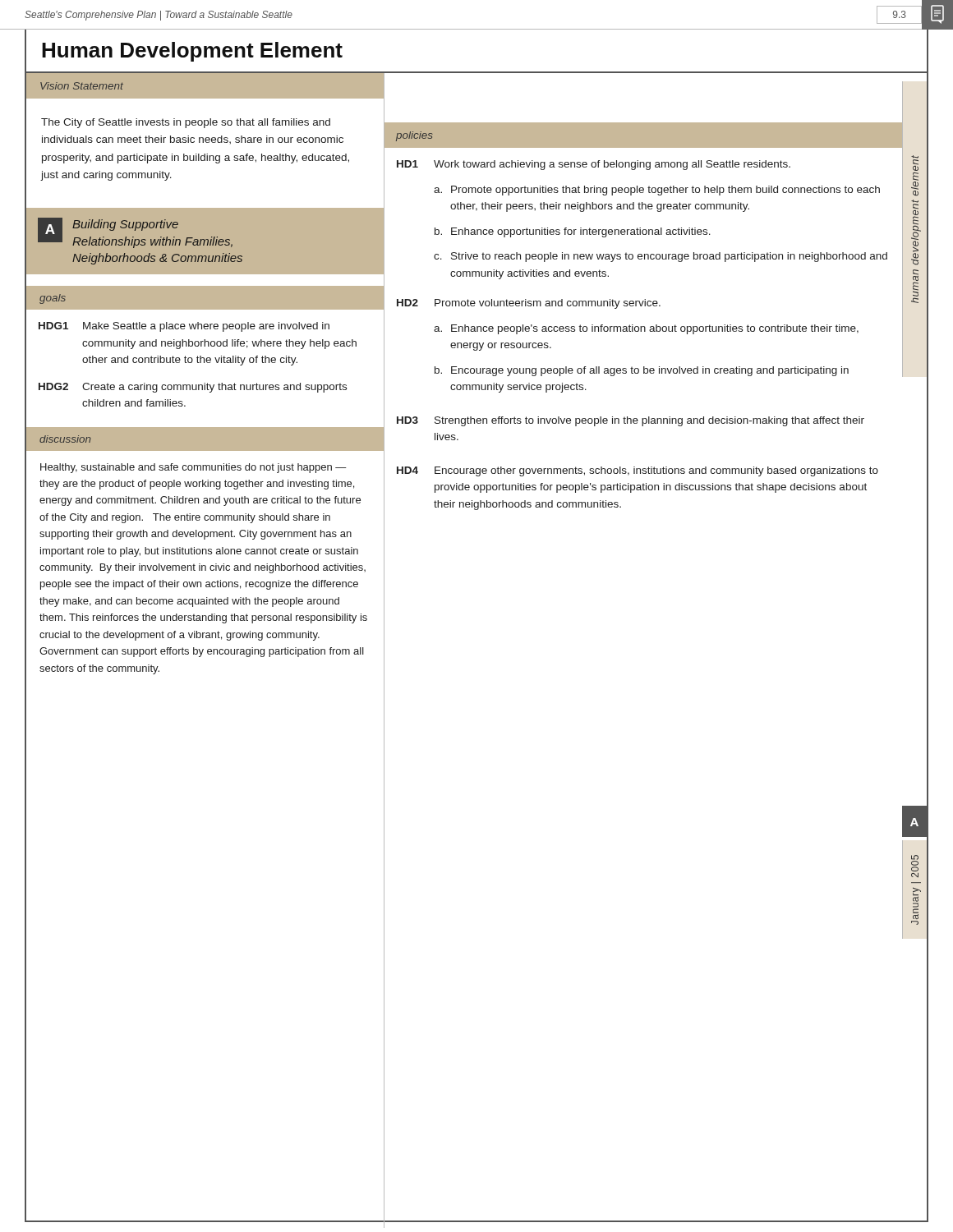Viewport: 953px width, 1232px height.
Task: Point to the region starting "Healthy, sustainable and safe communities"
Action: (204, 567)
